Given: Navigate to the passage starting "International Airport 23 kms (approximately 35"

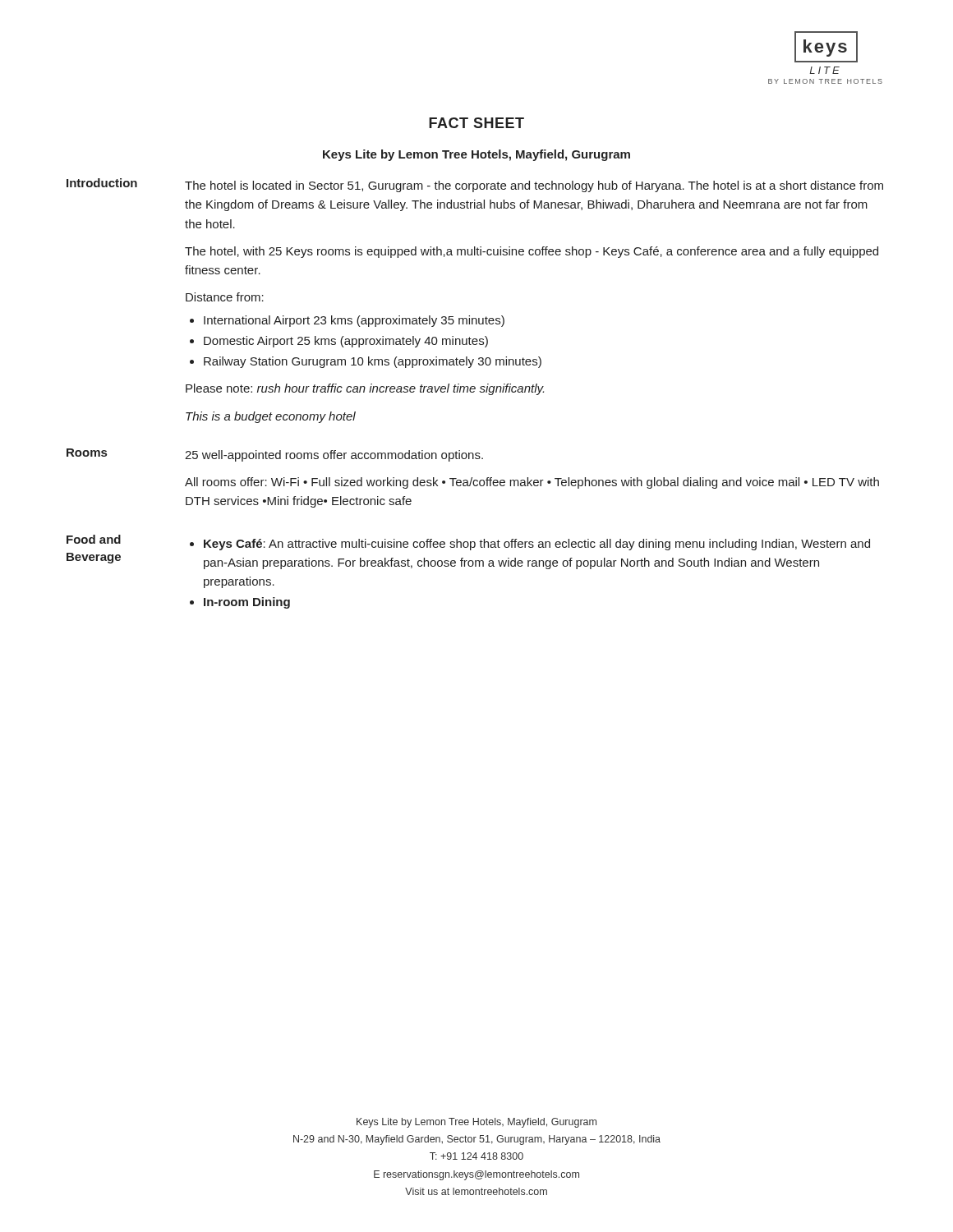Looking at the screenshot, I should pyautogui.click(x=354, y=320).
